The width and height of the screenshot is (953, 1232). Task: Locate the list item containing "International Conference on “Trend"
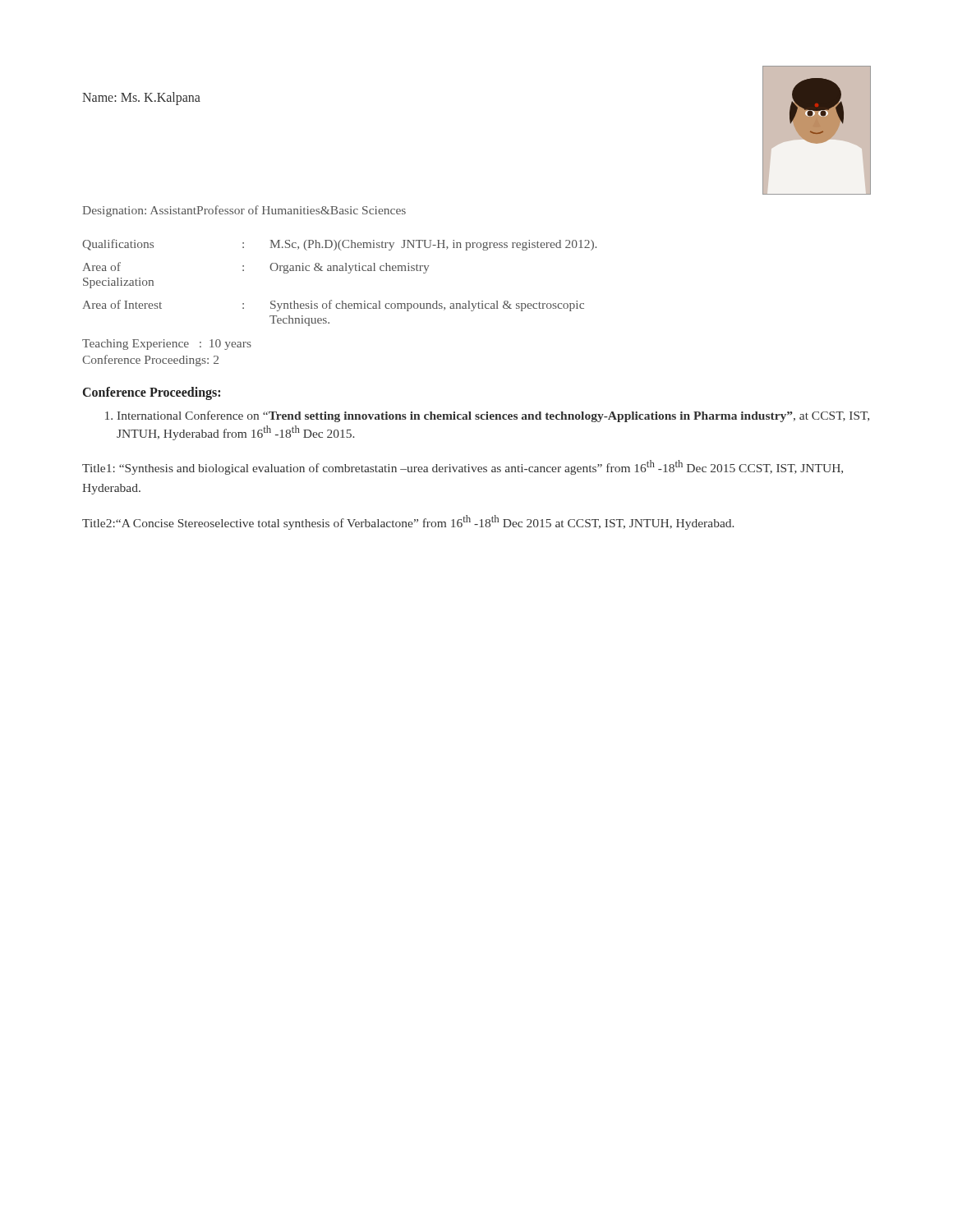pyautogui.click(x=485, y=425)
